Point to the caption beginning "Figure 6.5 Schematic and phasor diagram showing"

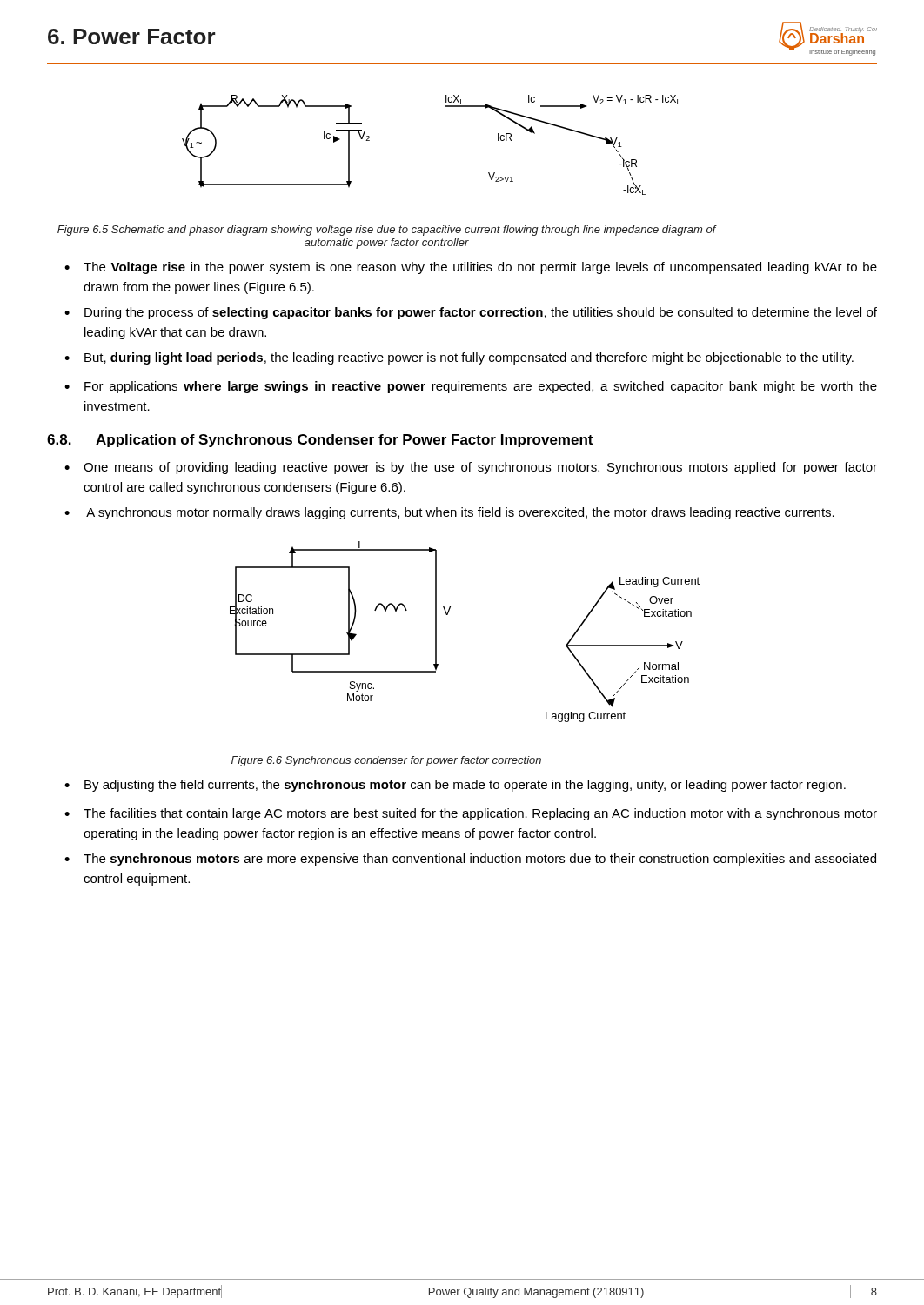click(386, 236)
